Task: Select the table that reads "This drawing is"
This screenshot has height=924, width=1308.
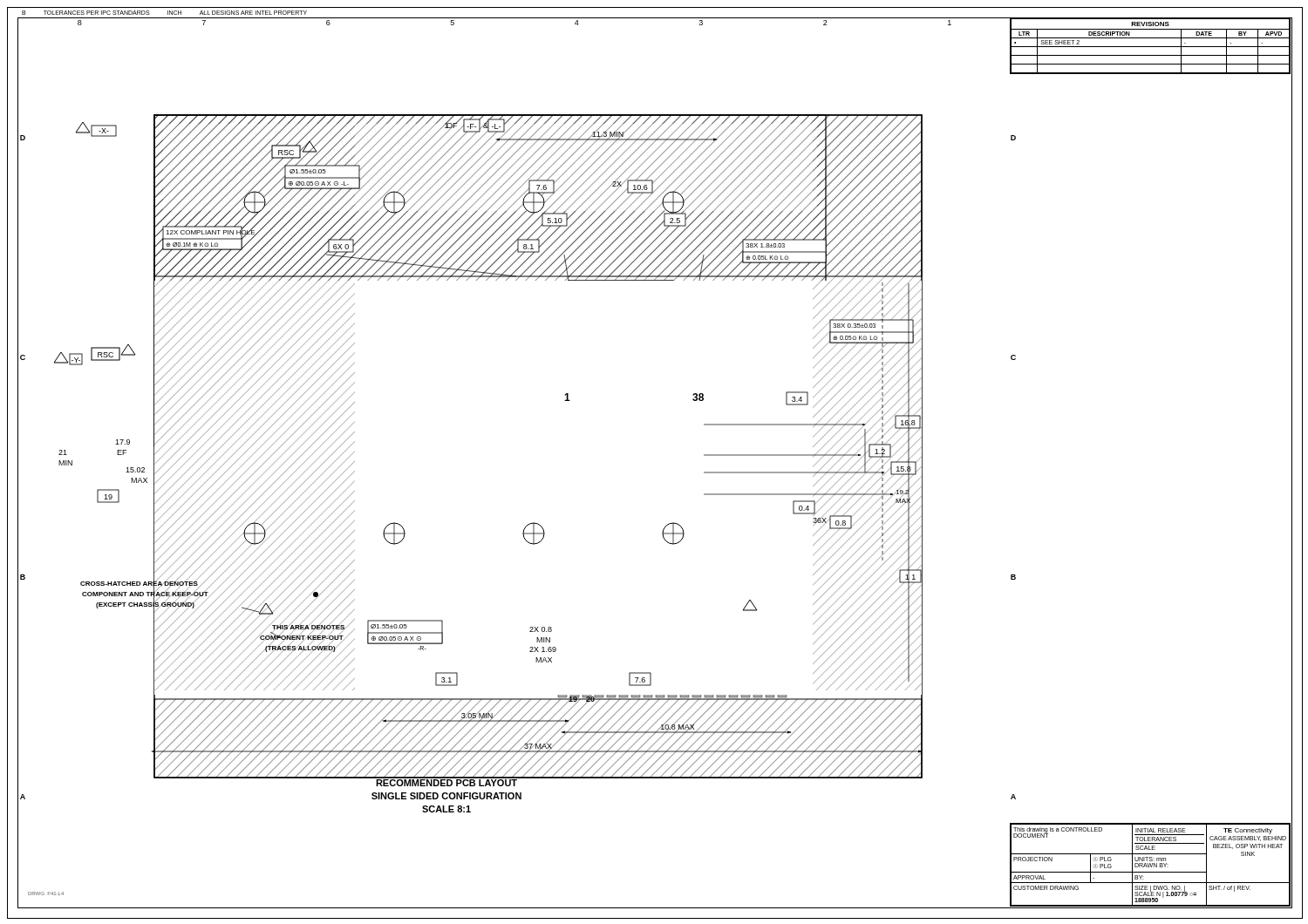Action: pyautogui.click(x=1150, y=865)
